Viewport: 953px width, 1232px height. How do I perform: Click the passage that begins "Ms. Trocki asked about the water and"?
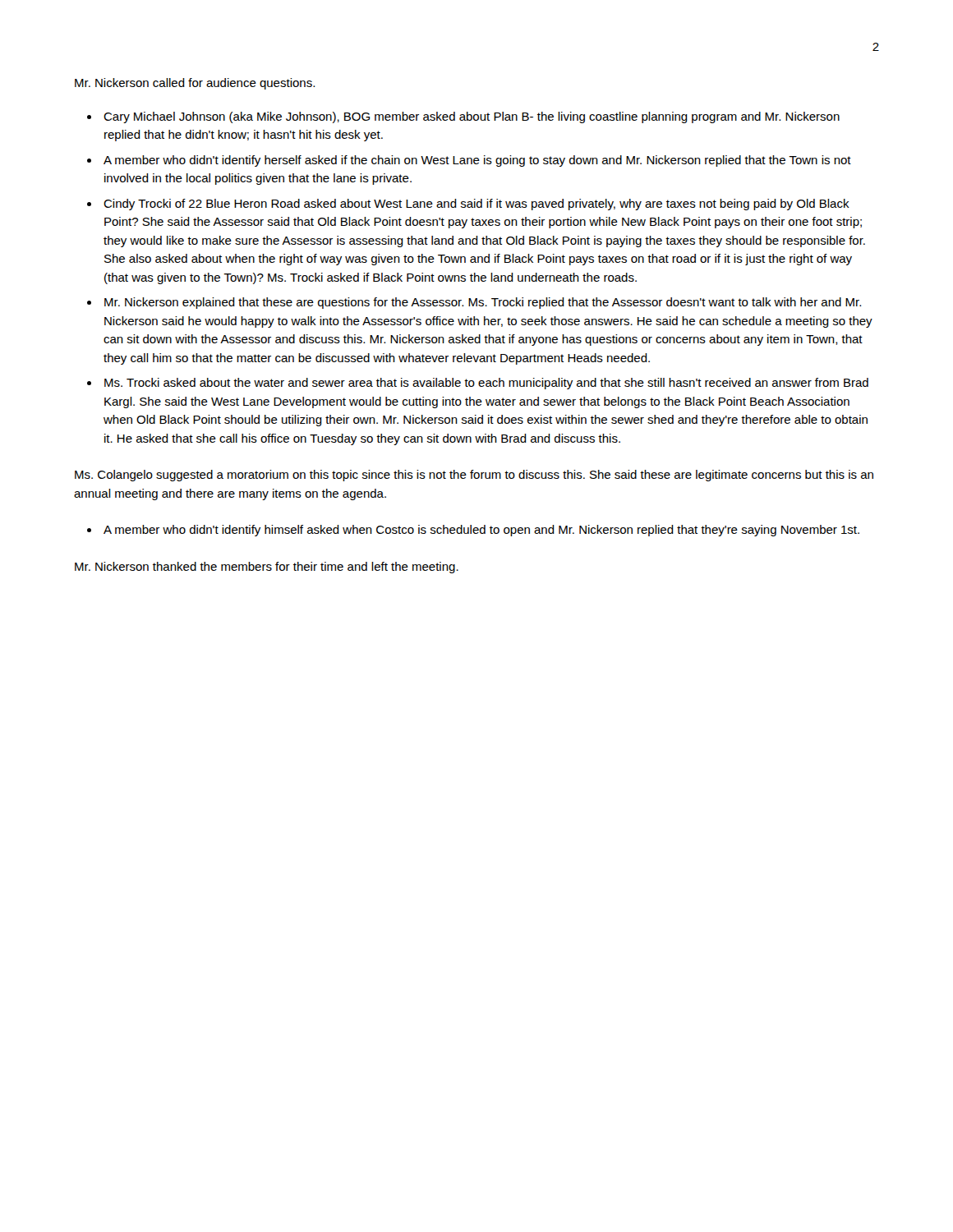[486, 410]
